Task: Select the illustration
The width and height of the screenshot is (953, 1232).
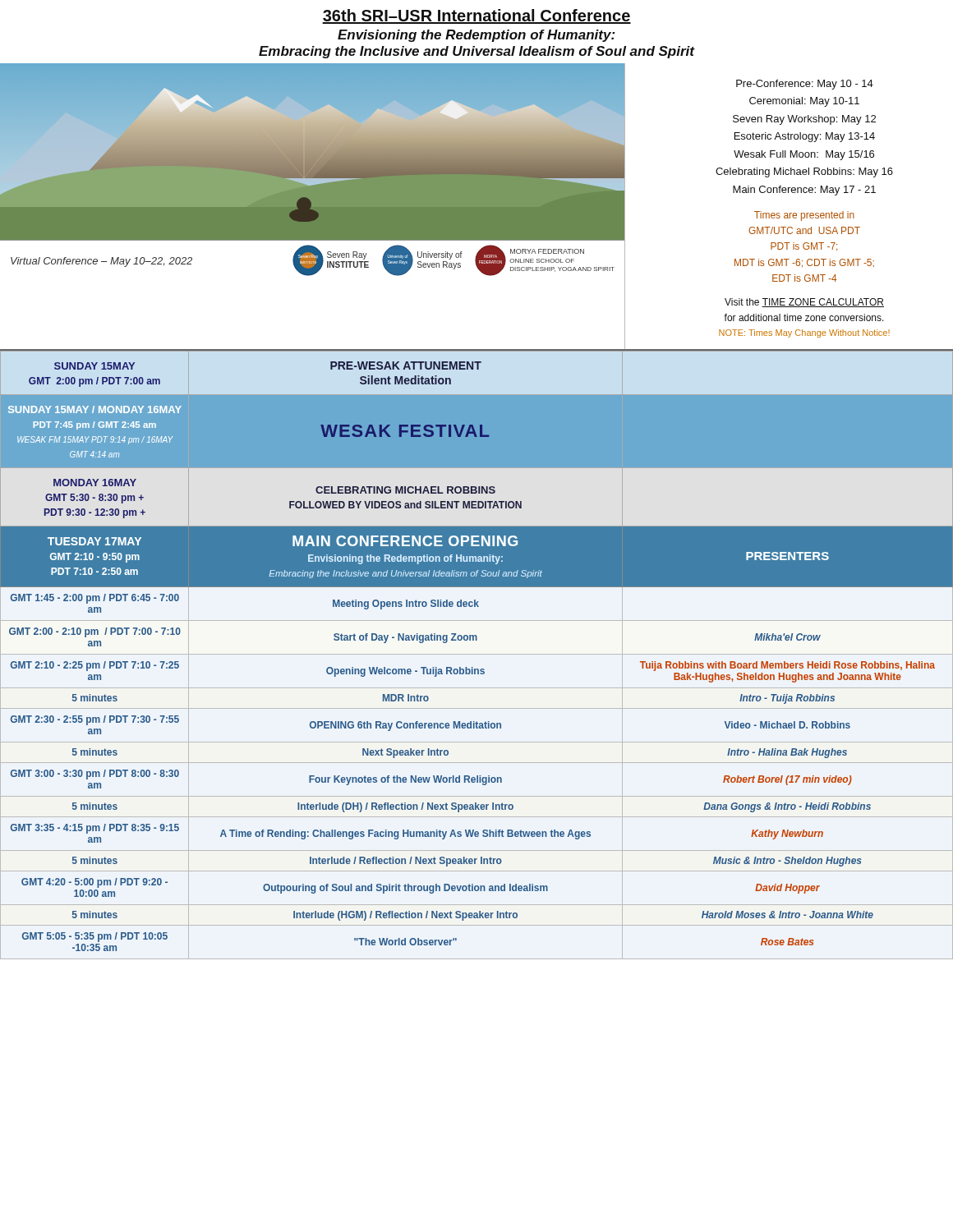Action: [312, 152]
